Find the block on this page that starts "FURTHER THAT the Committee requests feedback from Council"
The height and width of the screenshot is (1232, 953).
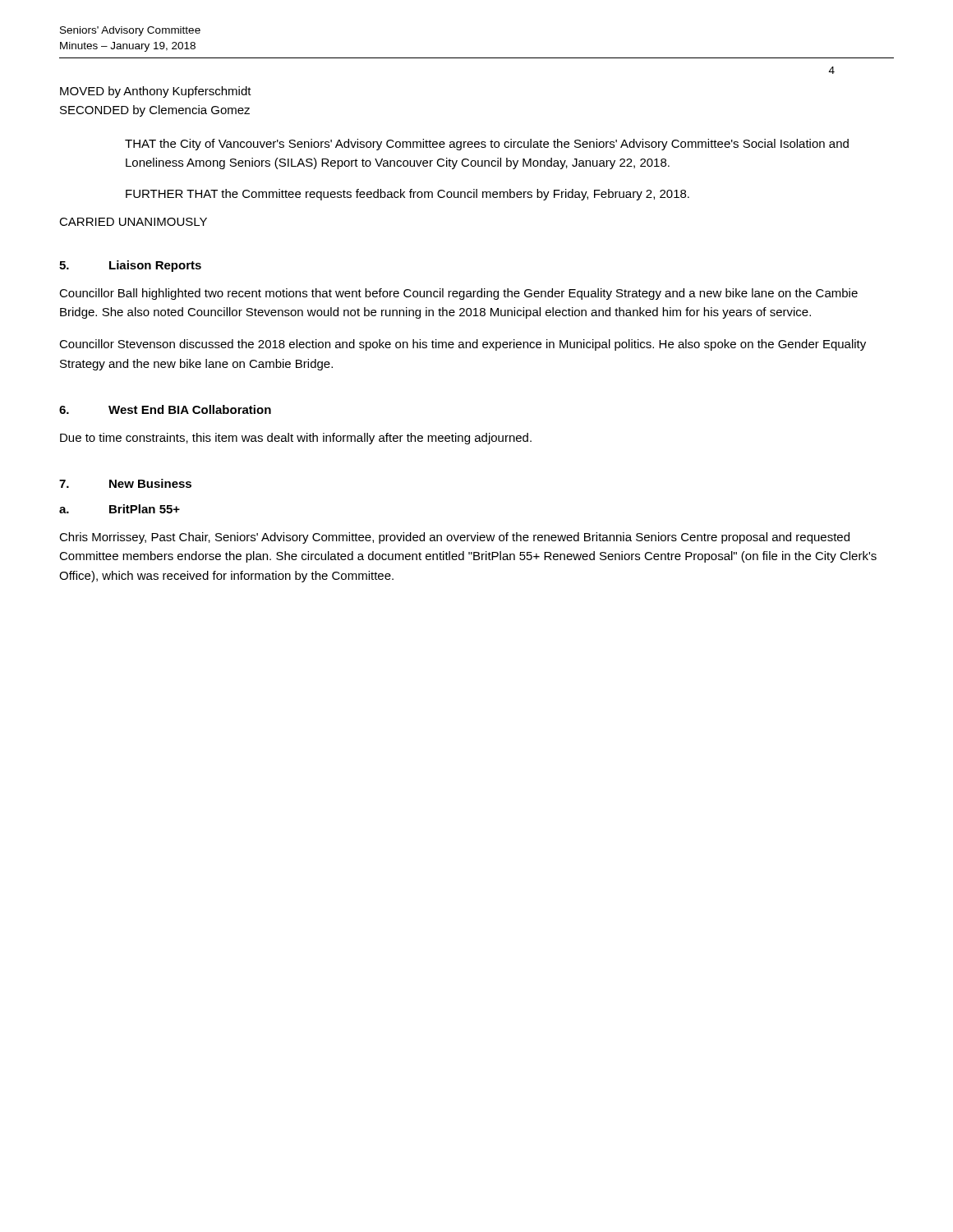pos(408,193)
